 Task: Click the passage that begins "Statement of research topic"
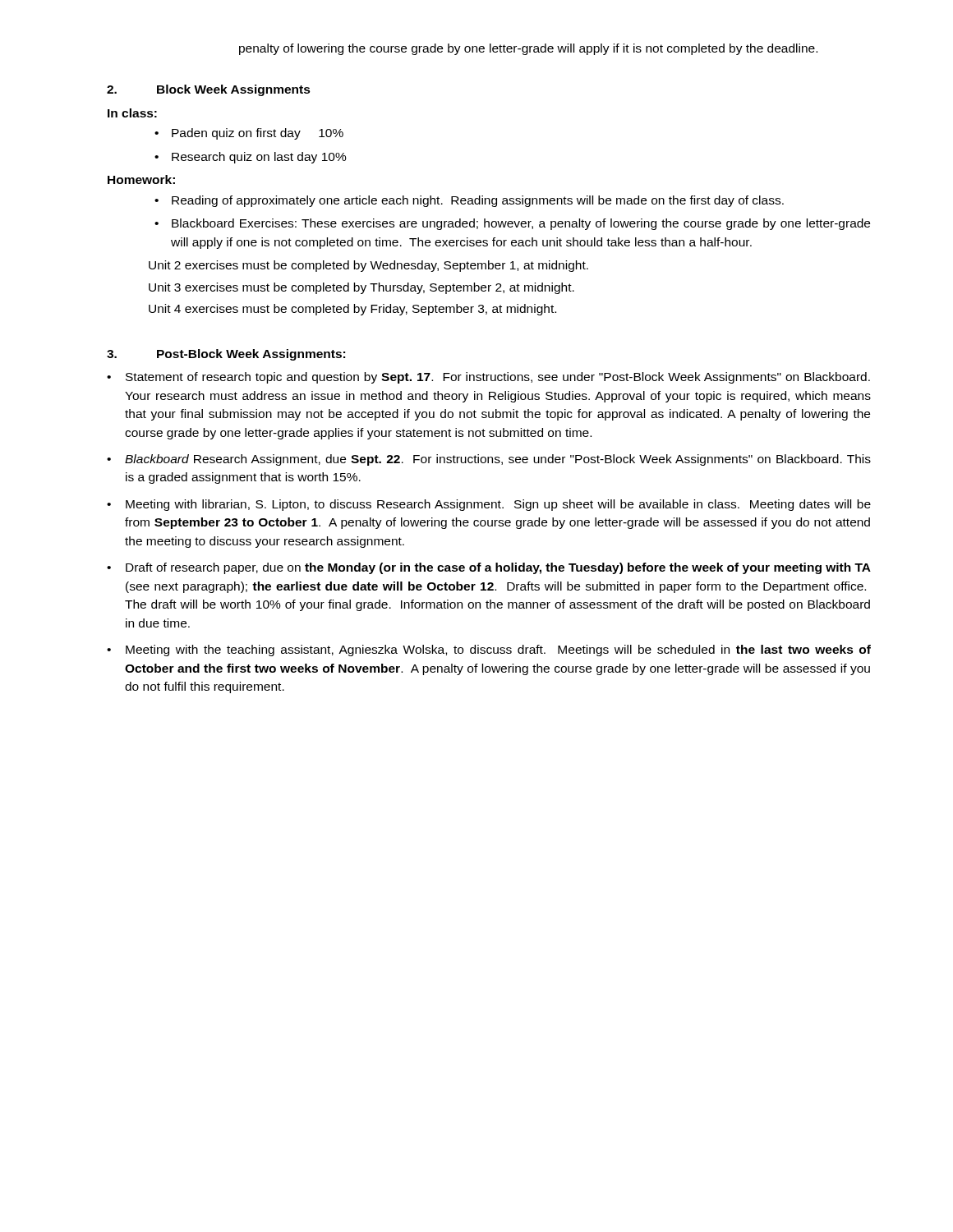pos(498,404)
